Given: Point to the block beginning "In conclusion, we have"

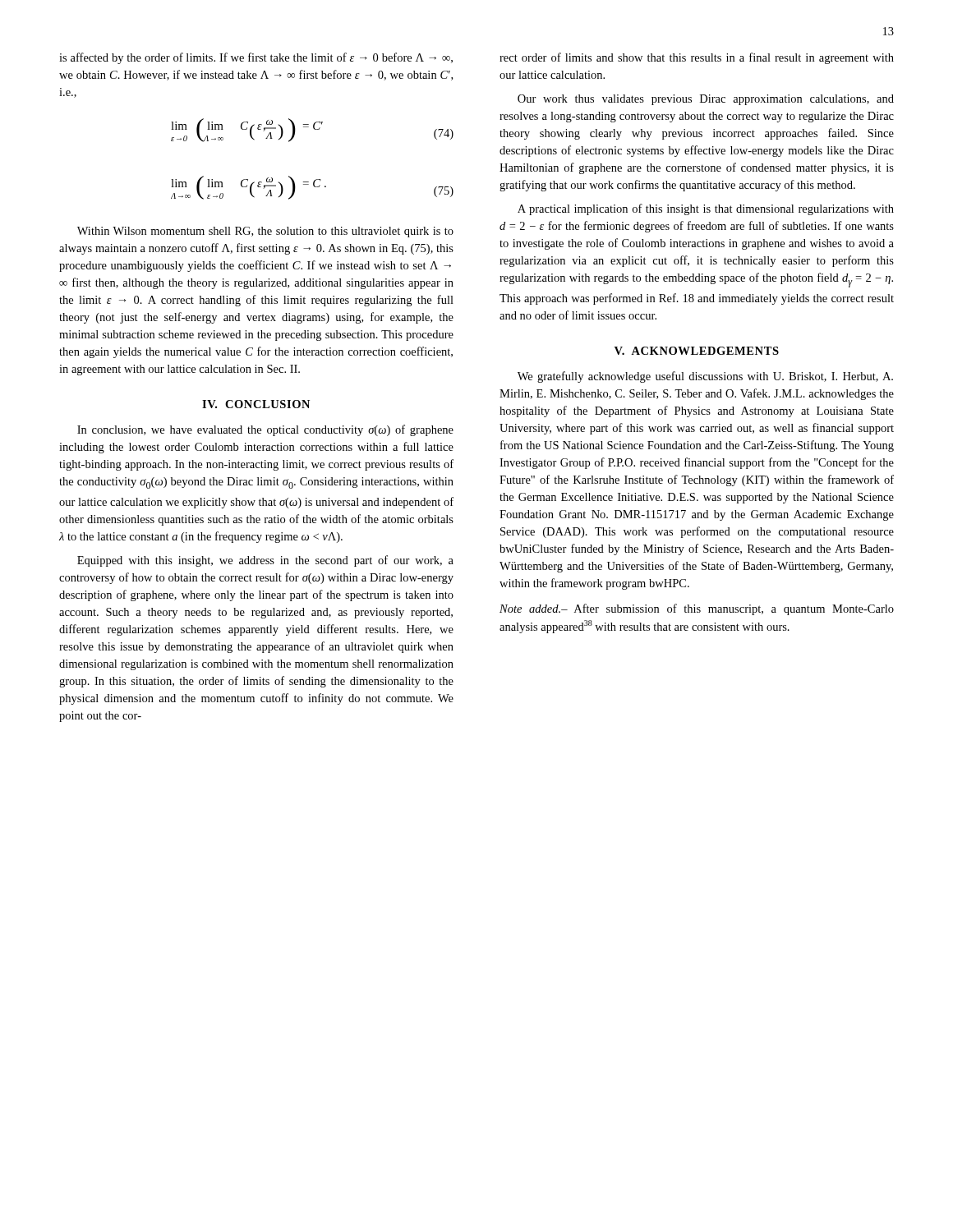Looking at the screenshot, I should (x=256, y=483).
